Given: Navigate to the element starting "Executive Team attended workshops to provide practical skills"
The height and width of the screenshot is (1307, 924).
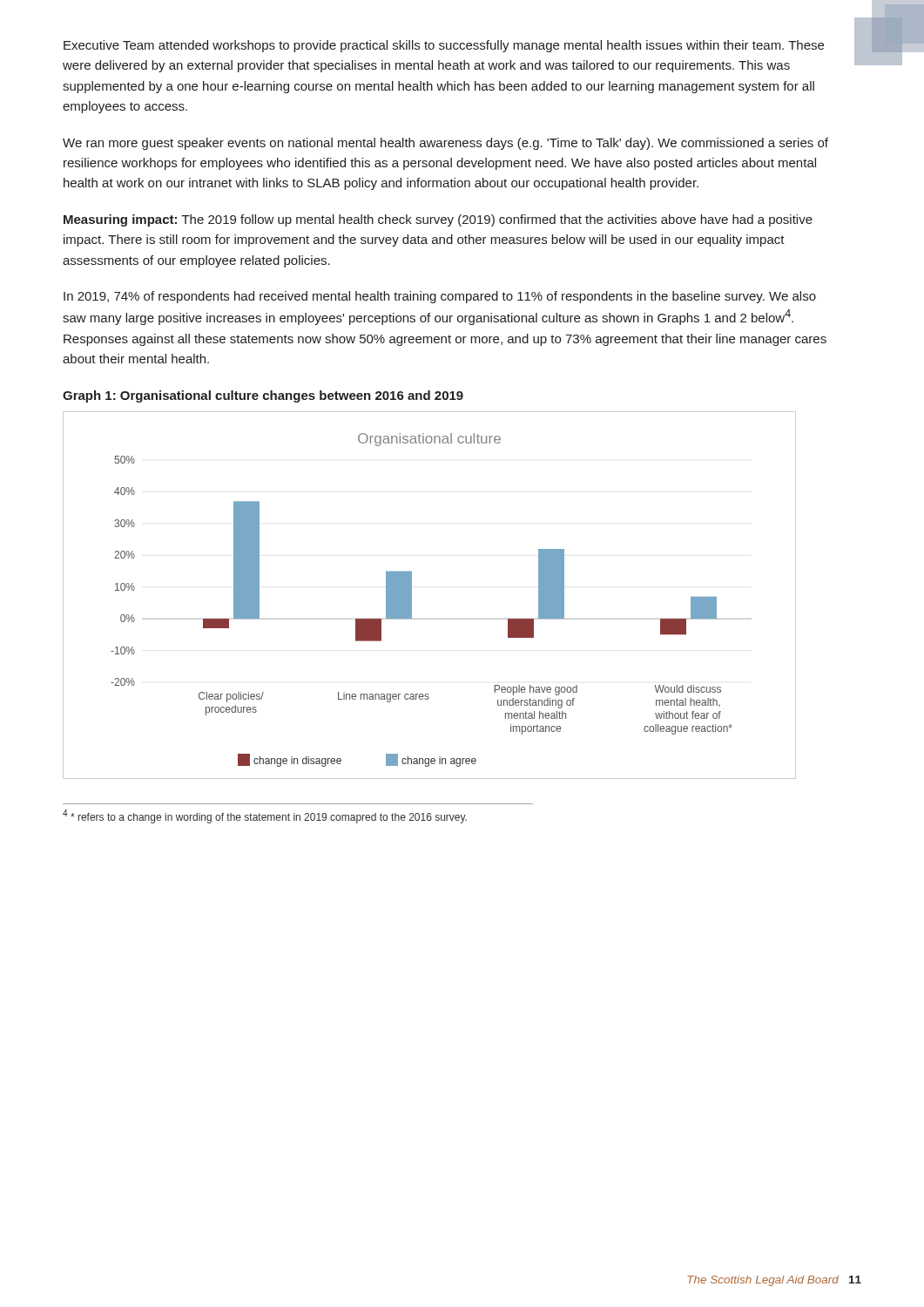Looking at the screenshot, I should [x=444, y=75].
